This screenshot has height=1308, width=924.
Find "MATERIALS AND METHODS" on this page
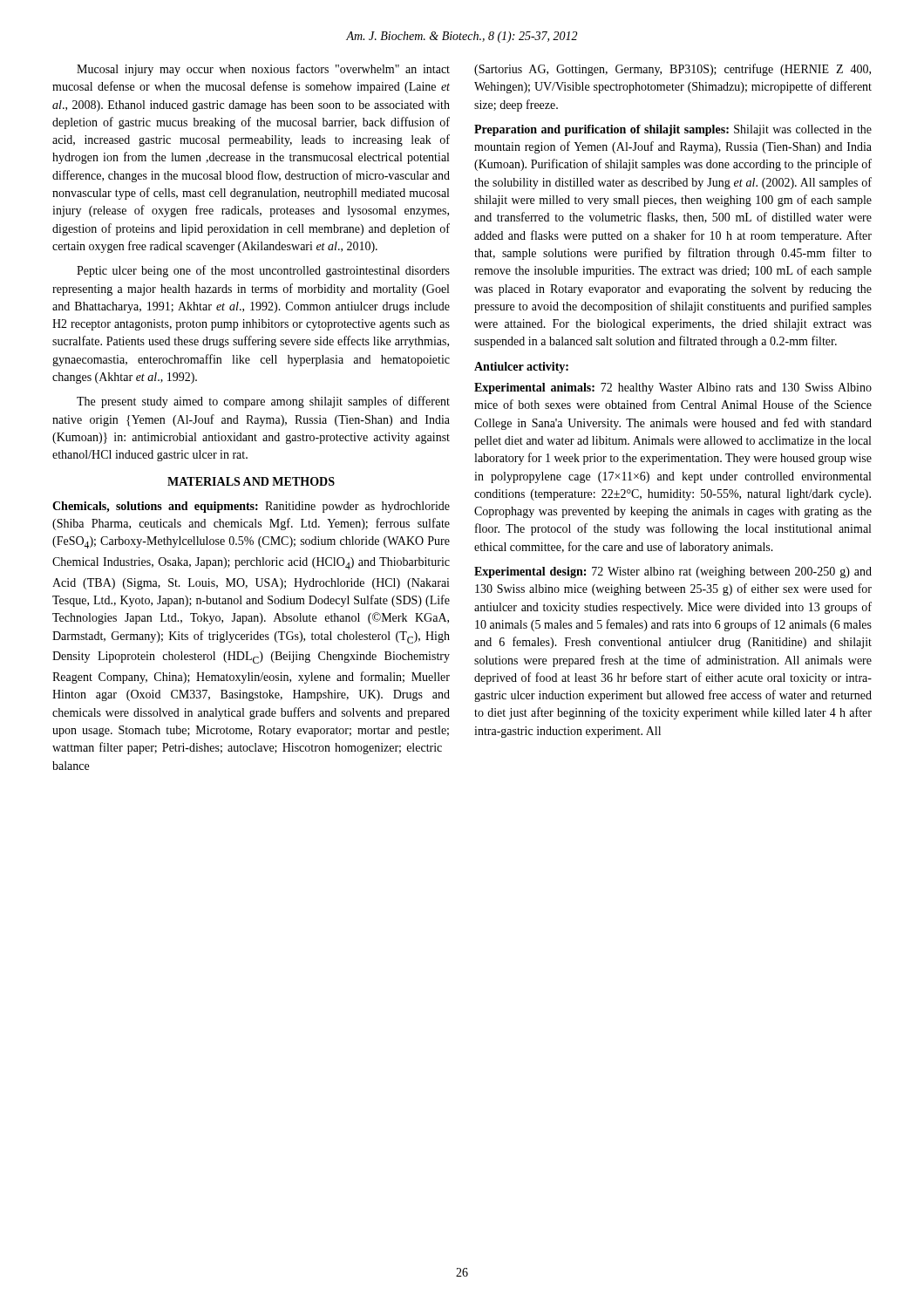[251, 481]
